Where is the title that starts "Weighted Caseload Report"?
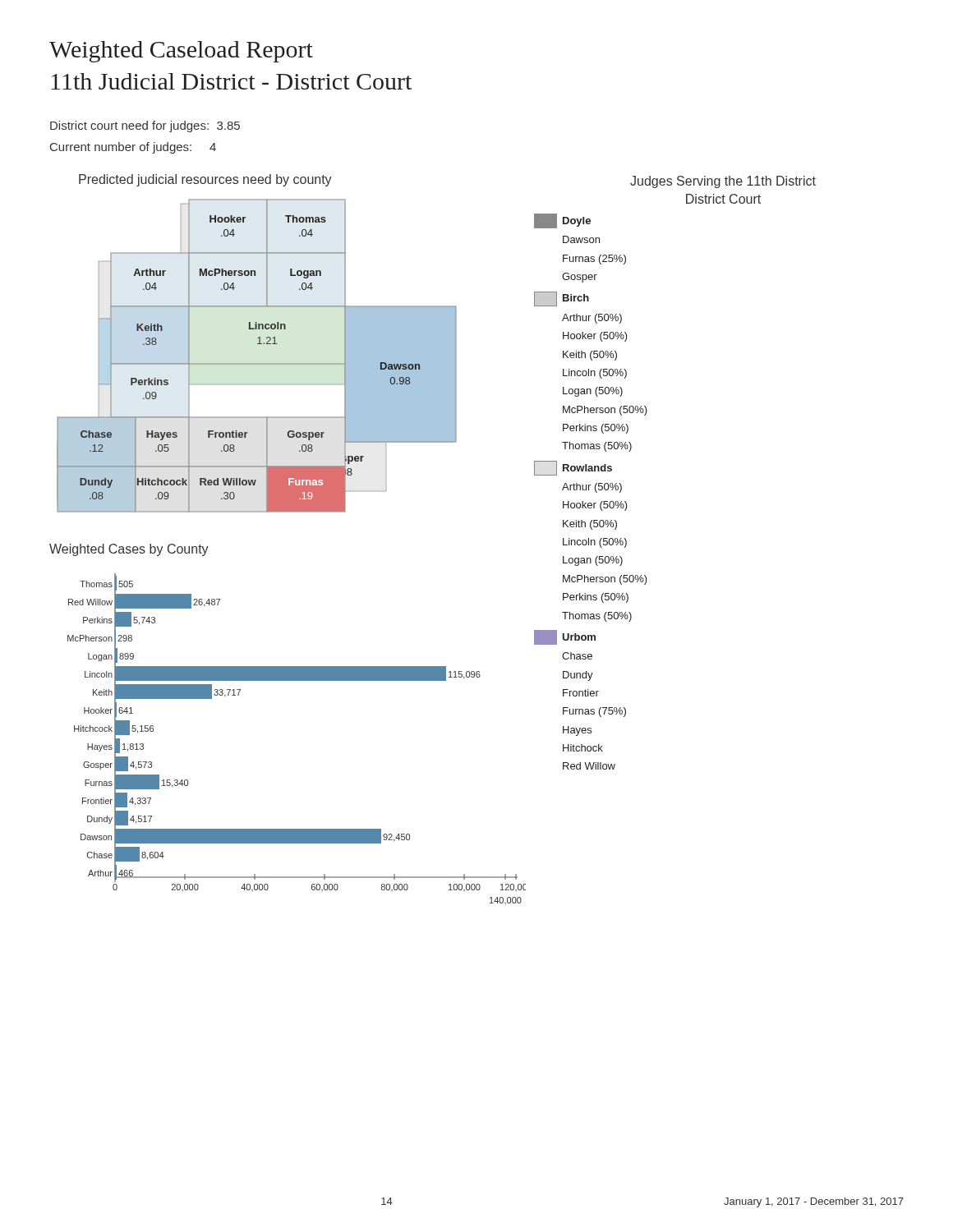 point(231,65)
